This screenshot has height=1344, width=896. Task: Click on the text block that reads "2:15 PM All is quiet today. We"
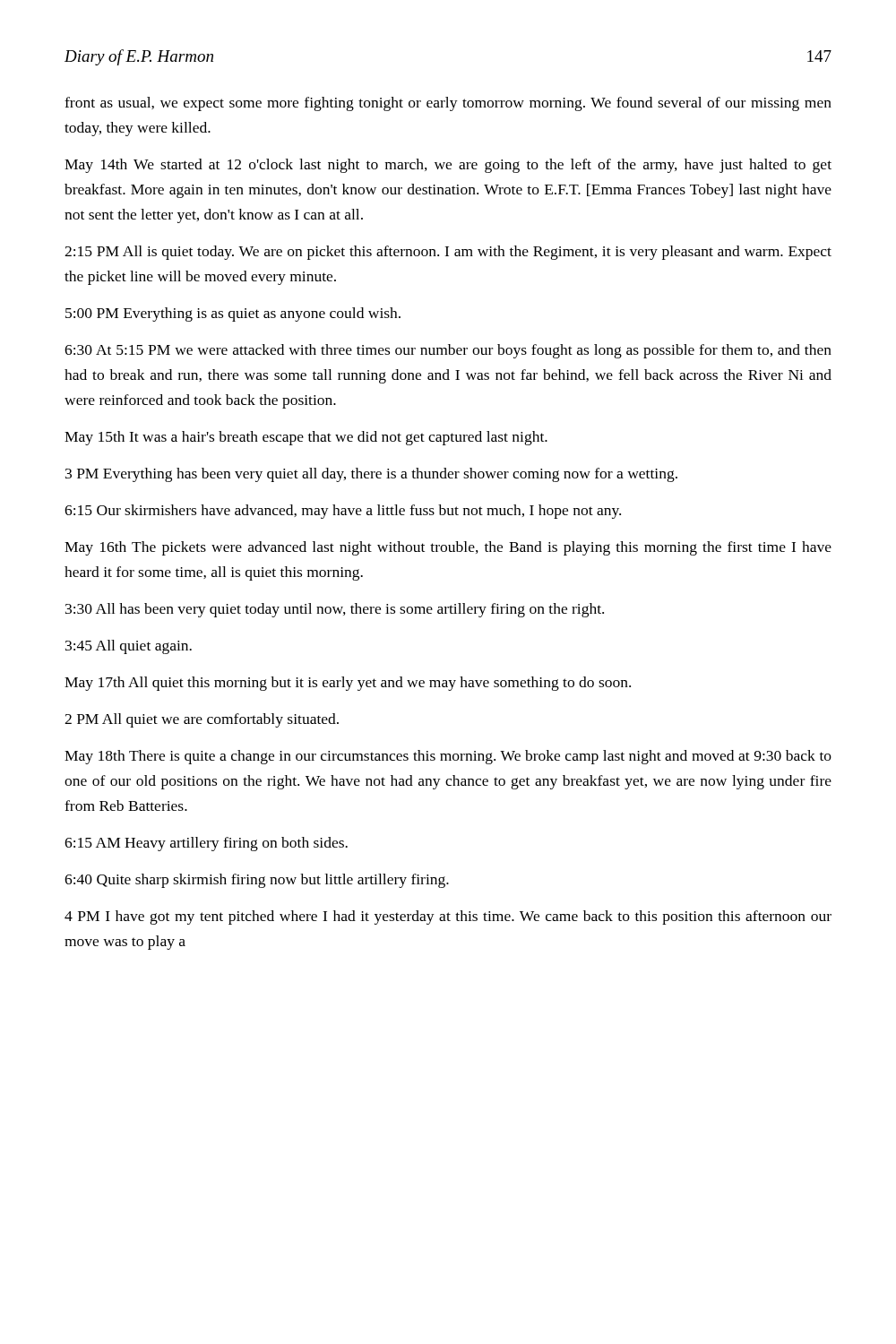point(448,263)
